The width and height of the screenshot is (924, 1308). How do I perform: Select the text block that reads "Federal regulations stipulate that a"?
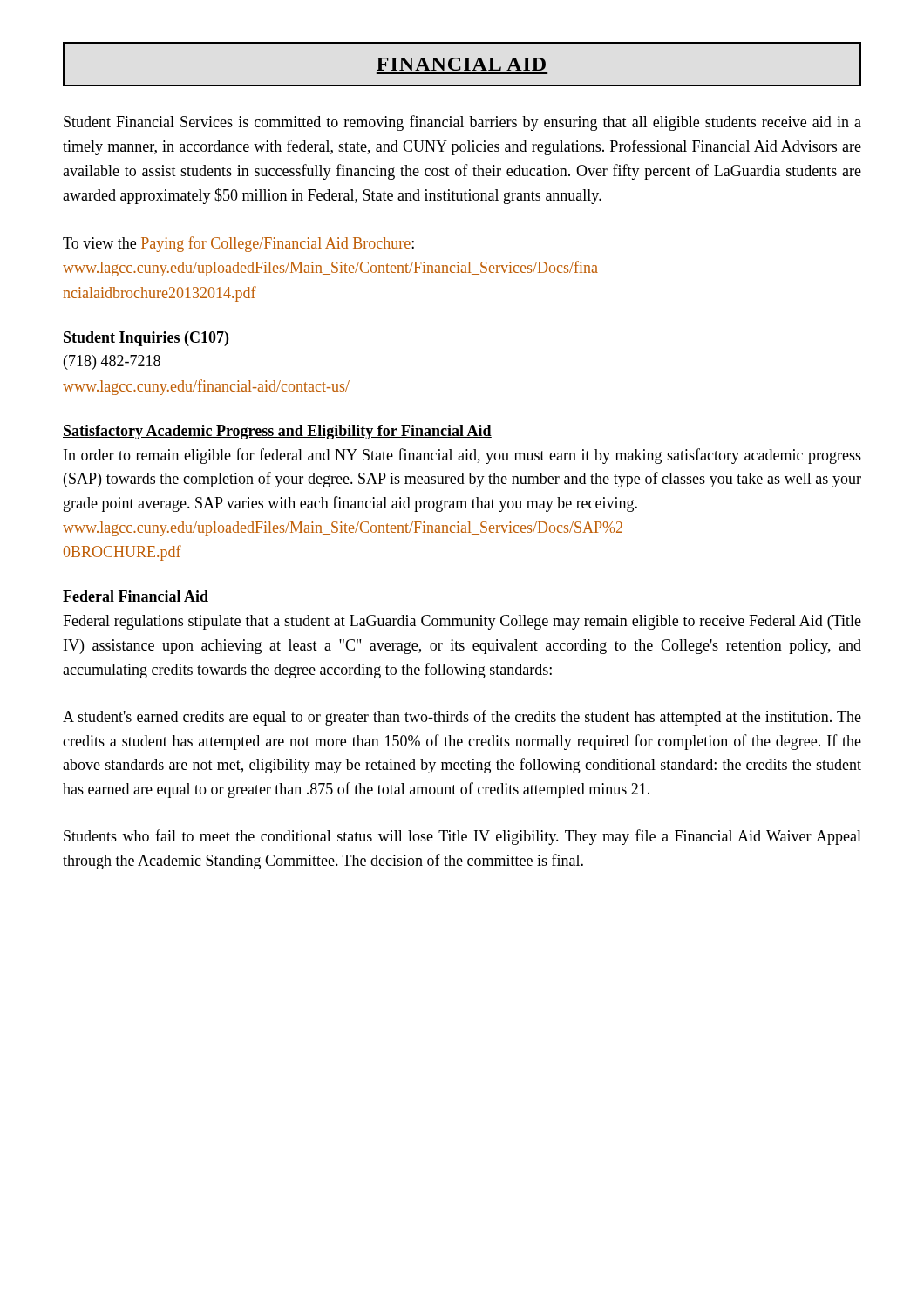click(x=462, y=645)
